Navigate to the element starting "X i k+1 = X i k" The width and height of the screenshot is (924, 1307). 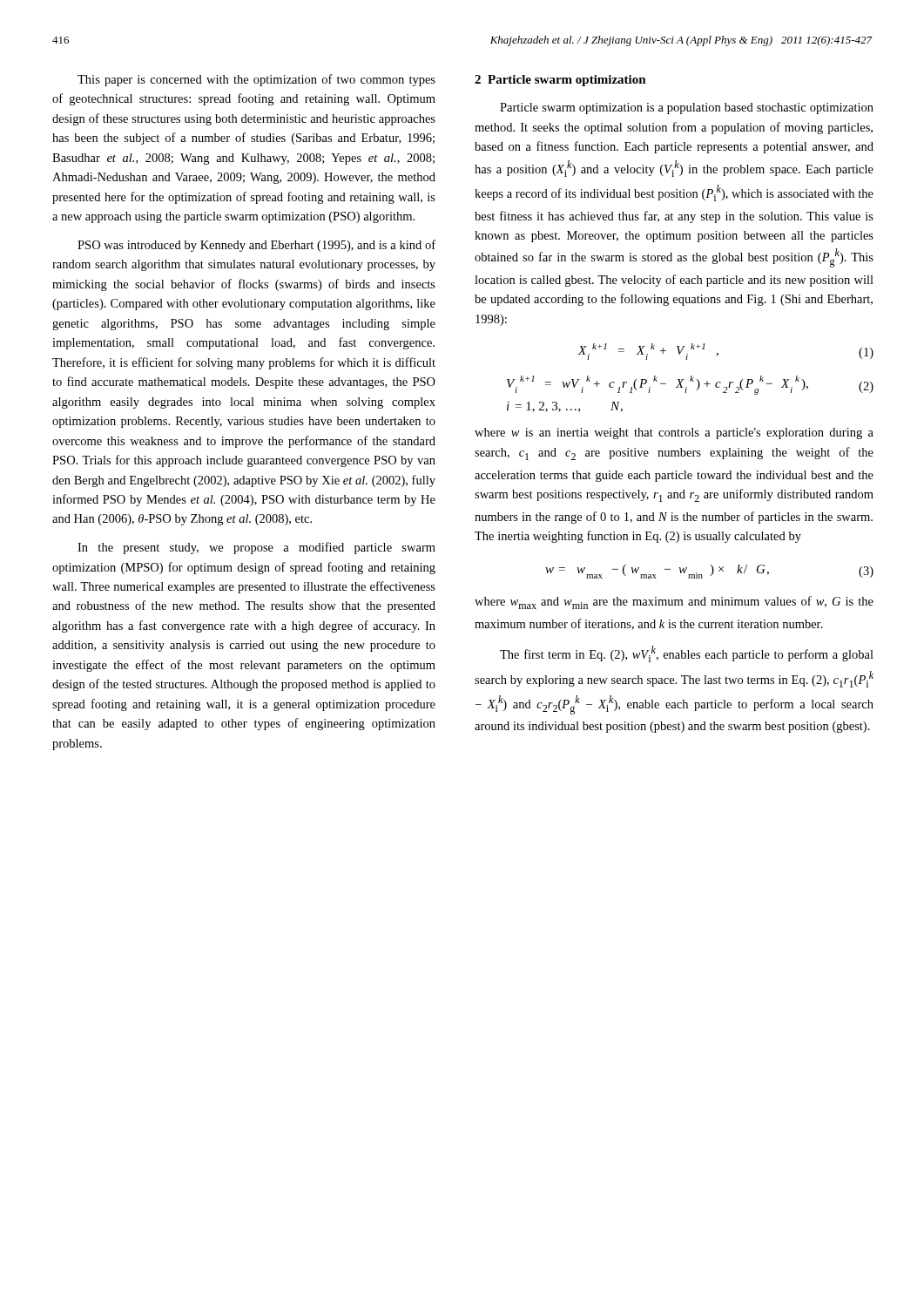pos(674,379)
